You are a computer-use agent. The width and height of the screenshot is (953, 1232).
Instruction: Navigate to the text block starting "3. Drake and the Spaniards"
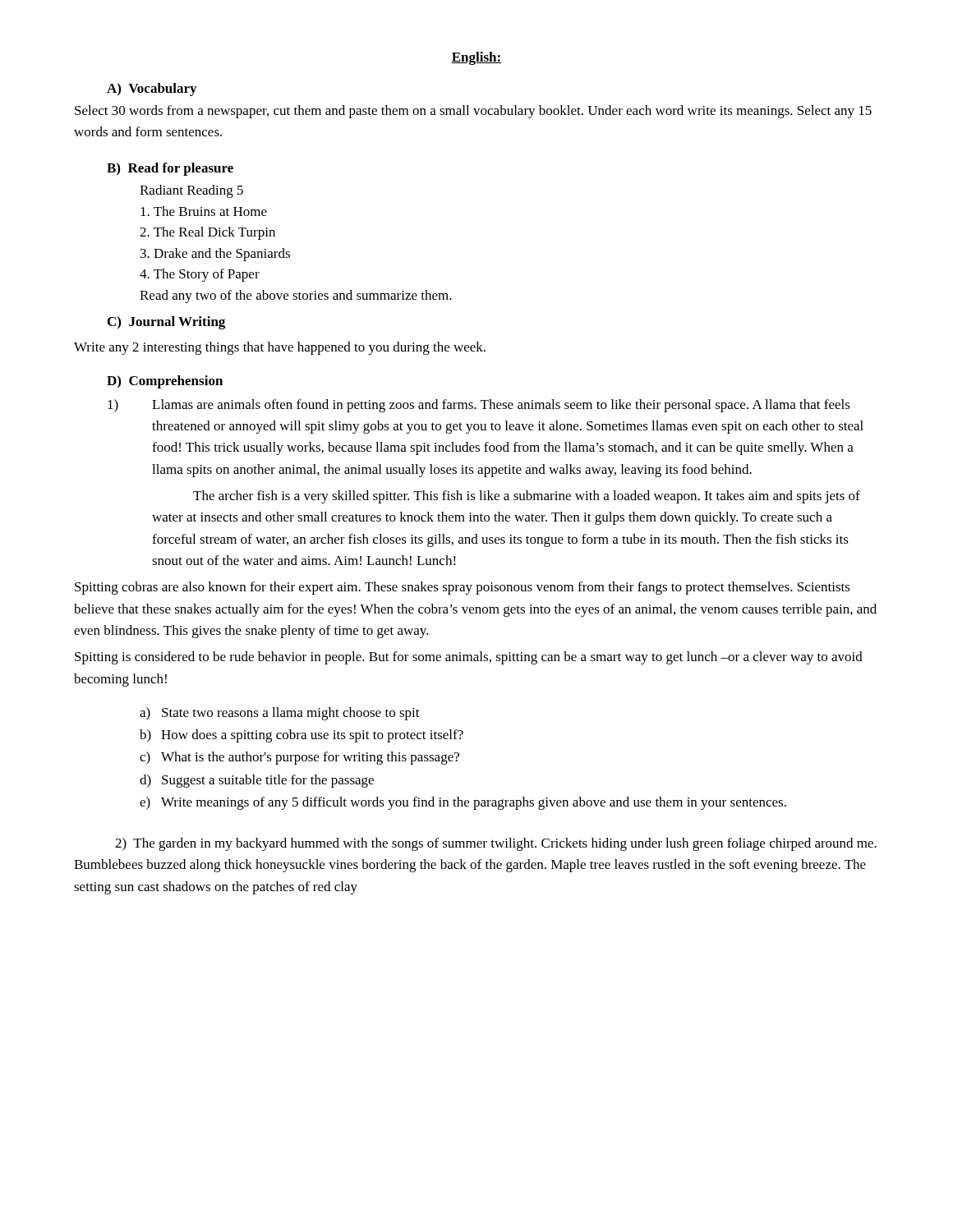[x=215, y=253]
